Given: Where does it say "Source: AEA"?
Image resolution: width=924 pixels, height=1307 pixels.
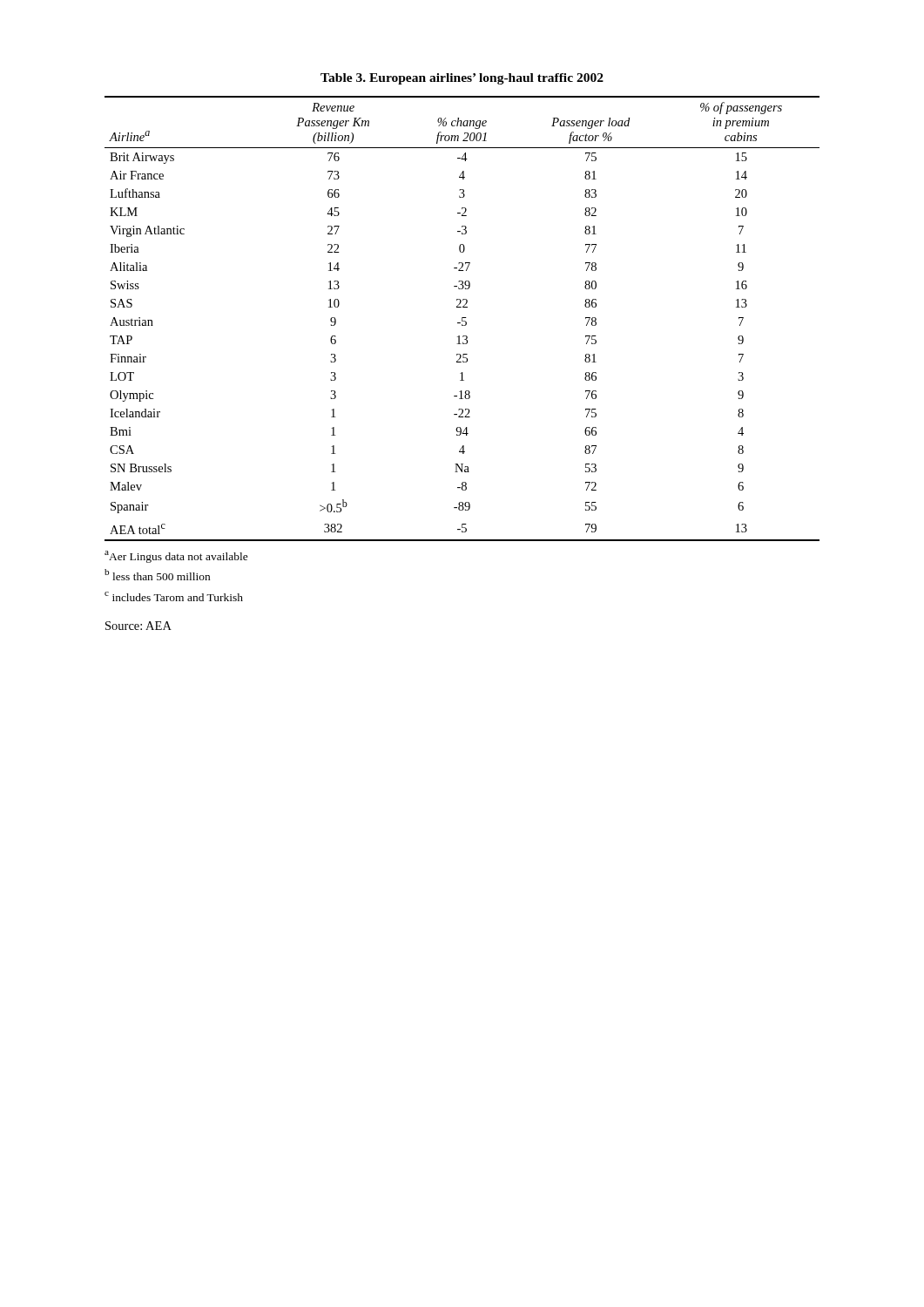Looking at the screenshot, I should pos(138,626).
